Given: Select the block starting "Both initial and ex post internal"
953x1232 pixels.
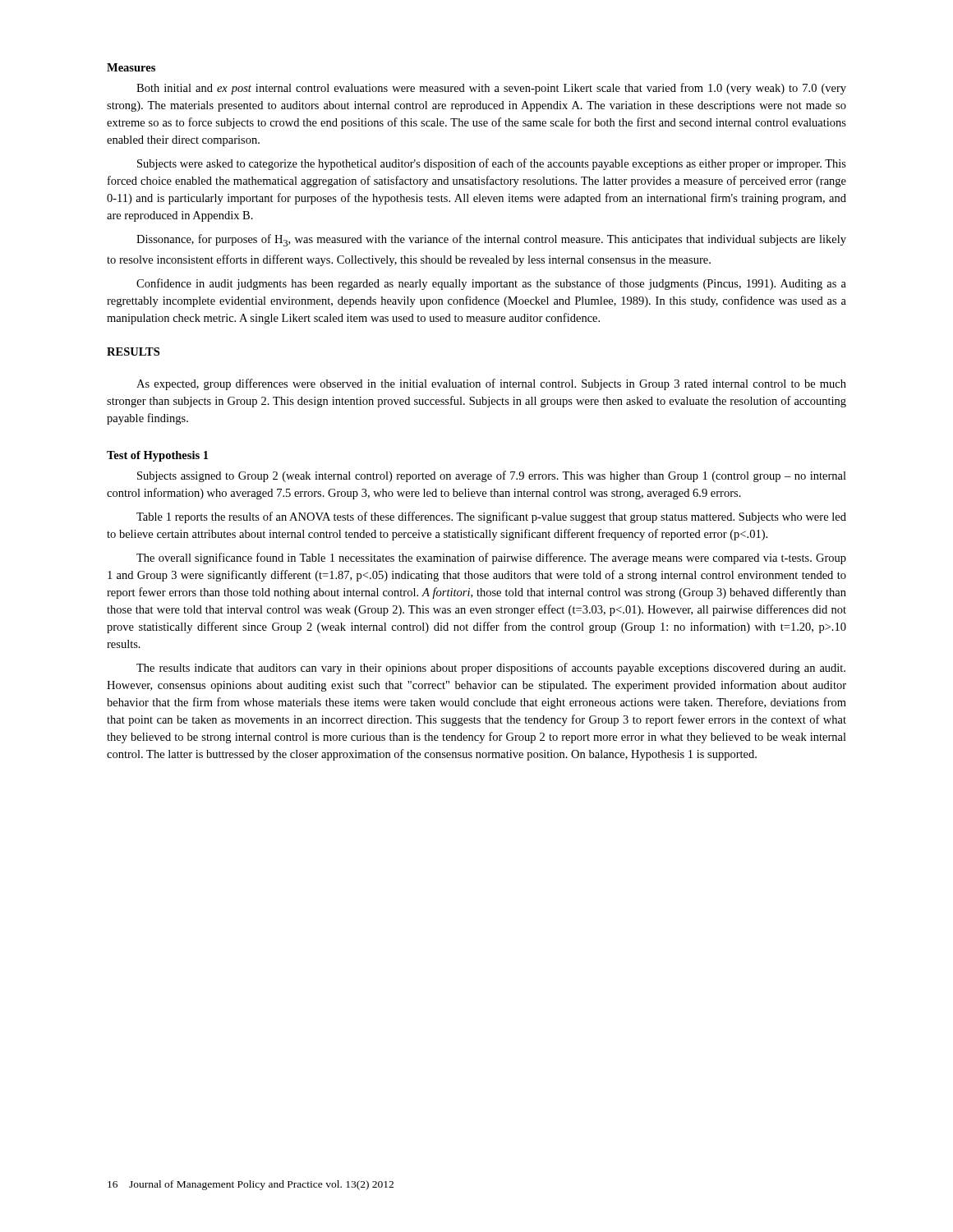Looking at the screenshot, I should [x=476, y=114].
